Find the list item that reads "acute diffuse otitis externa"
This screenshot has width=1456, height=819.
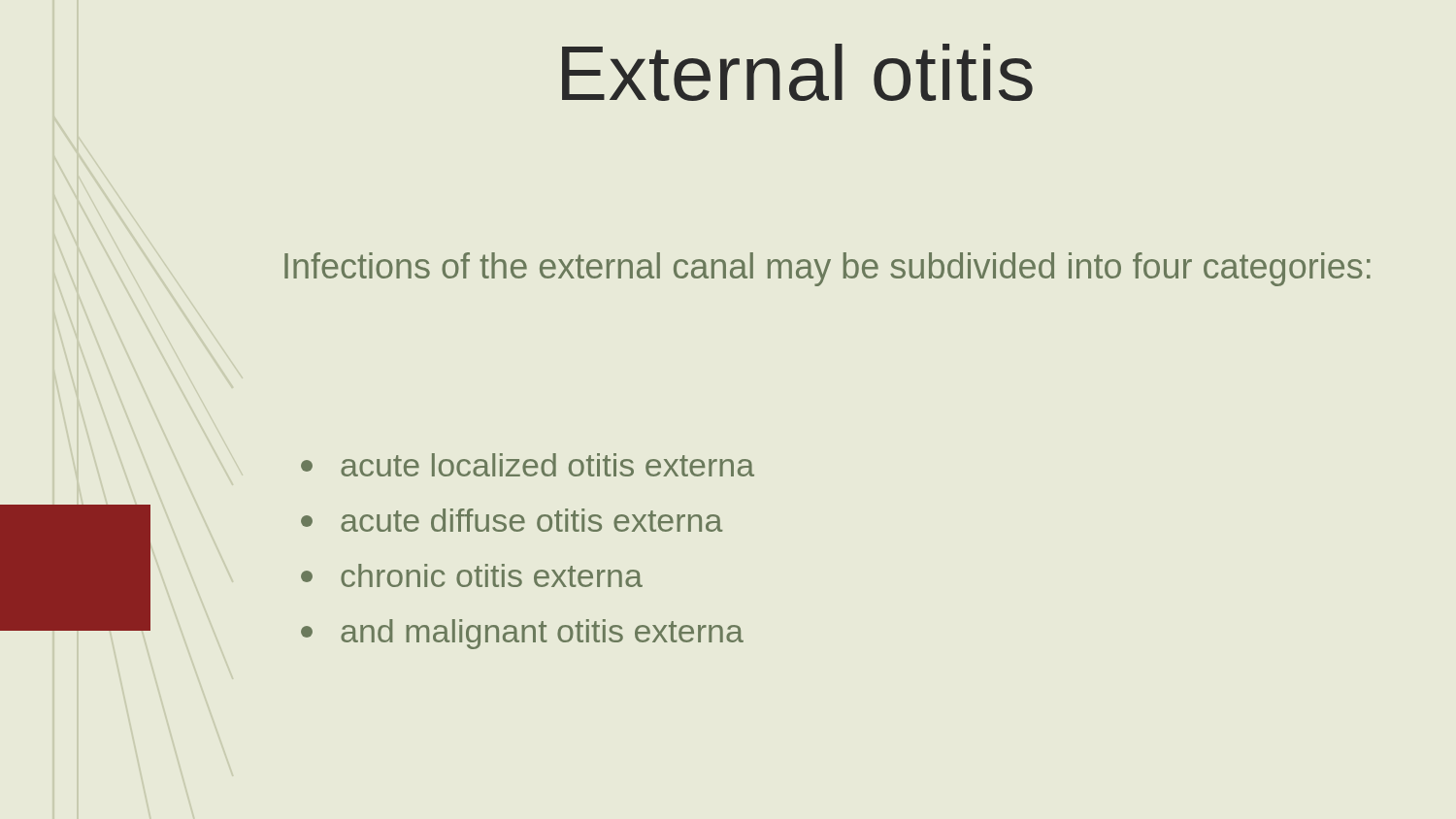512,521
